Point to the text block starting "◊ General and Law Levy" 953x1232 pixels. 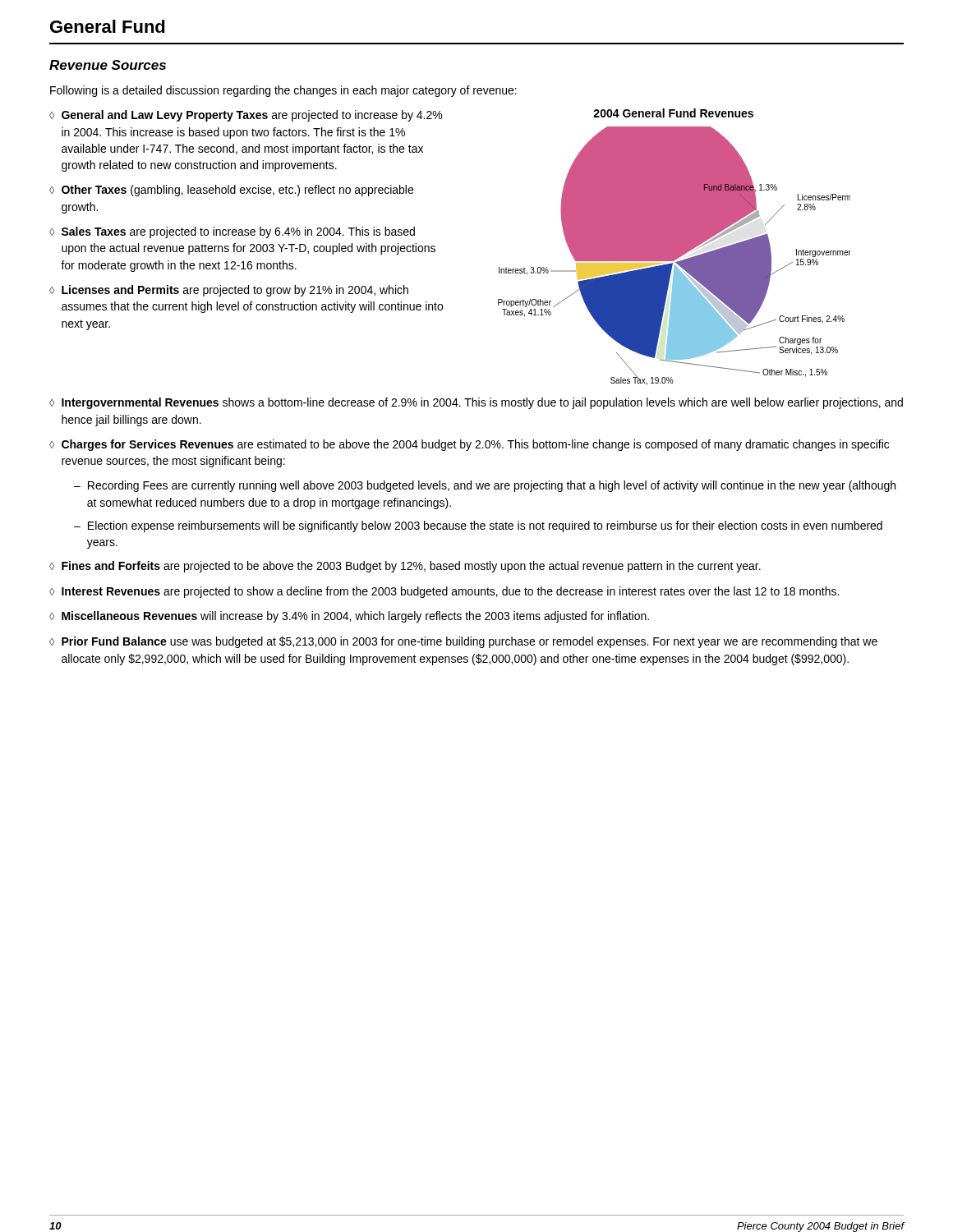coord(246,140)
